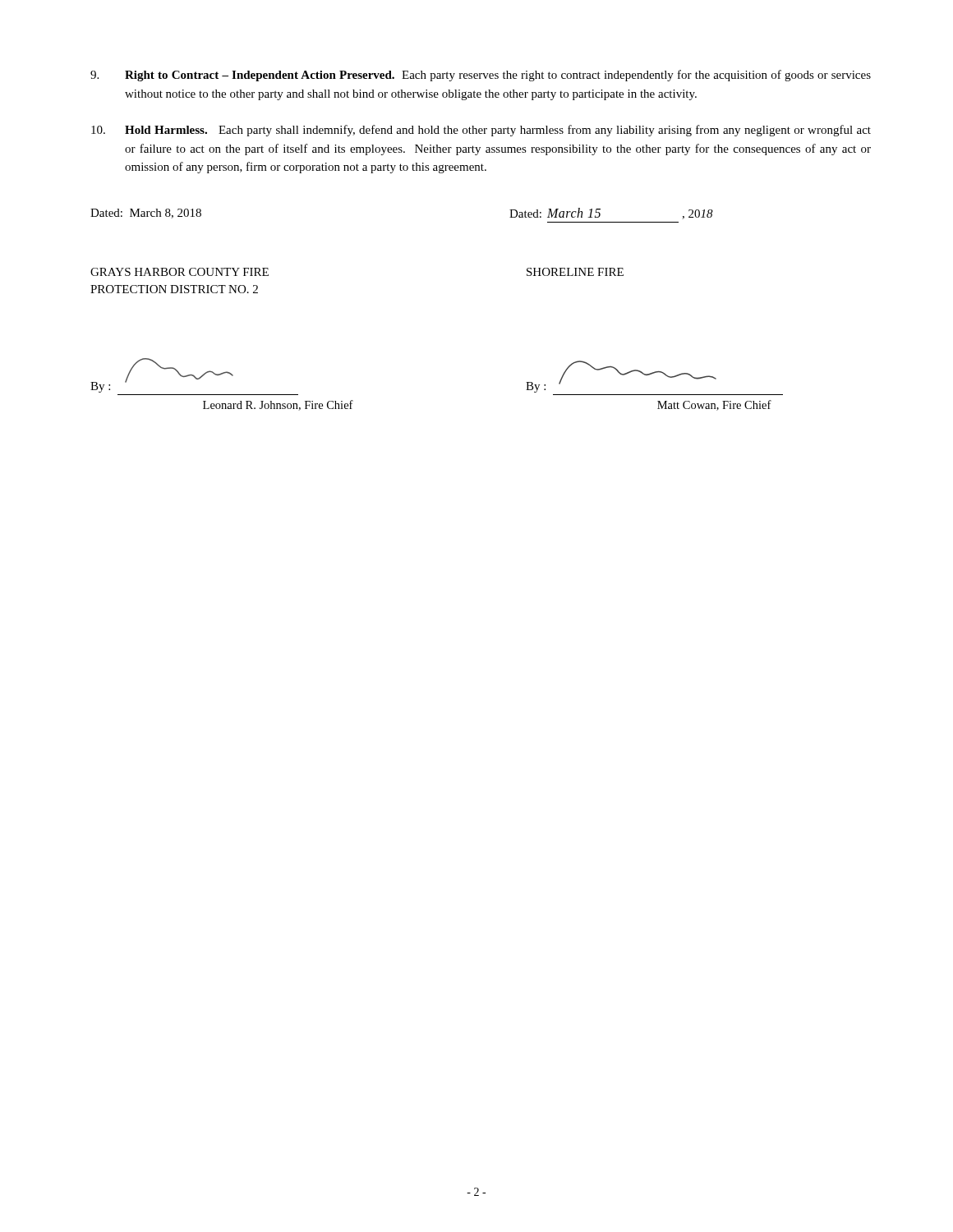Screen dimensions: 1232x953
Task: Navigate to the text block starting "9. Right to"
Action: tap(481, 84)
